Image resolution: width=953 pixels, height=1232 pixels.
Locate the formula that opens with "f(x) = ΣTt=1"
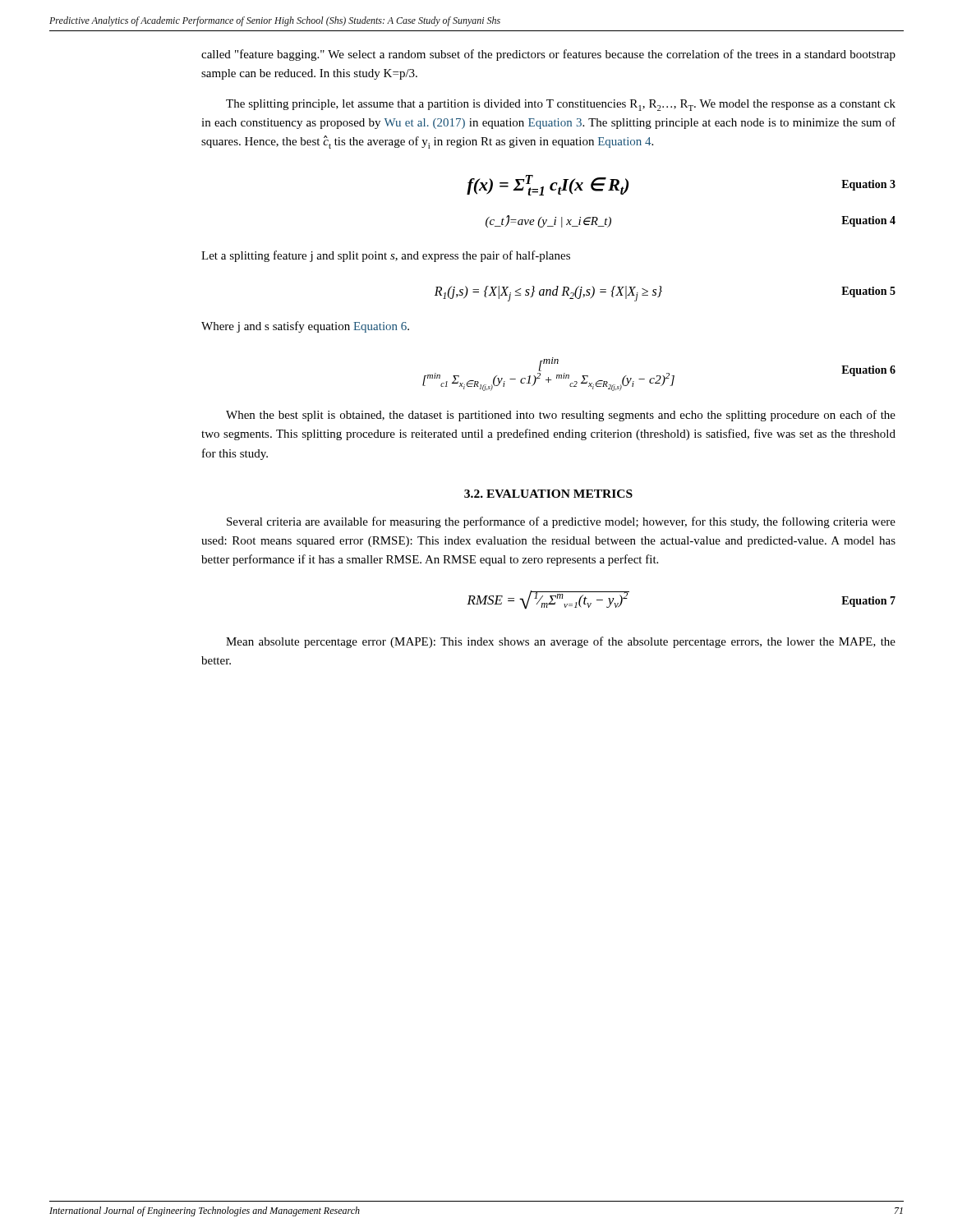tap(548, 185)
